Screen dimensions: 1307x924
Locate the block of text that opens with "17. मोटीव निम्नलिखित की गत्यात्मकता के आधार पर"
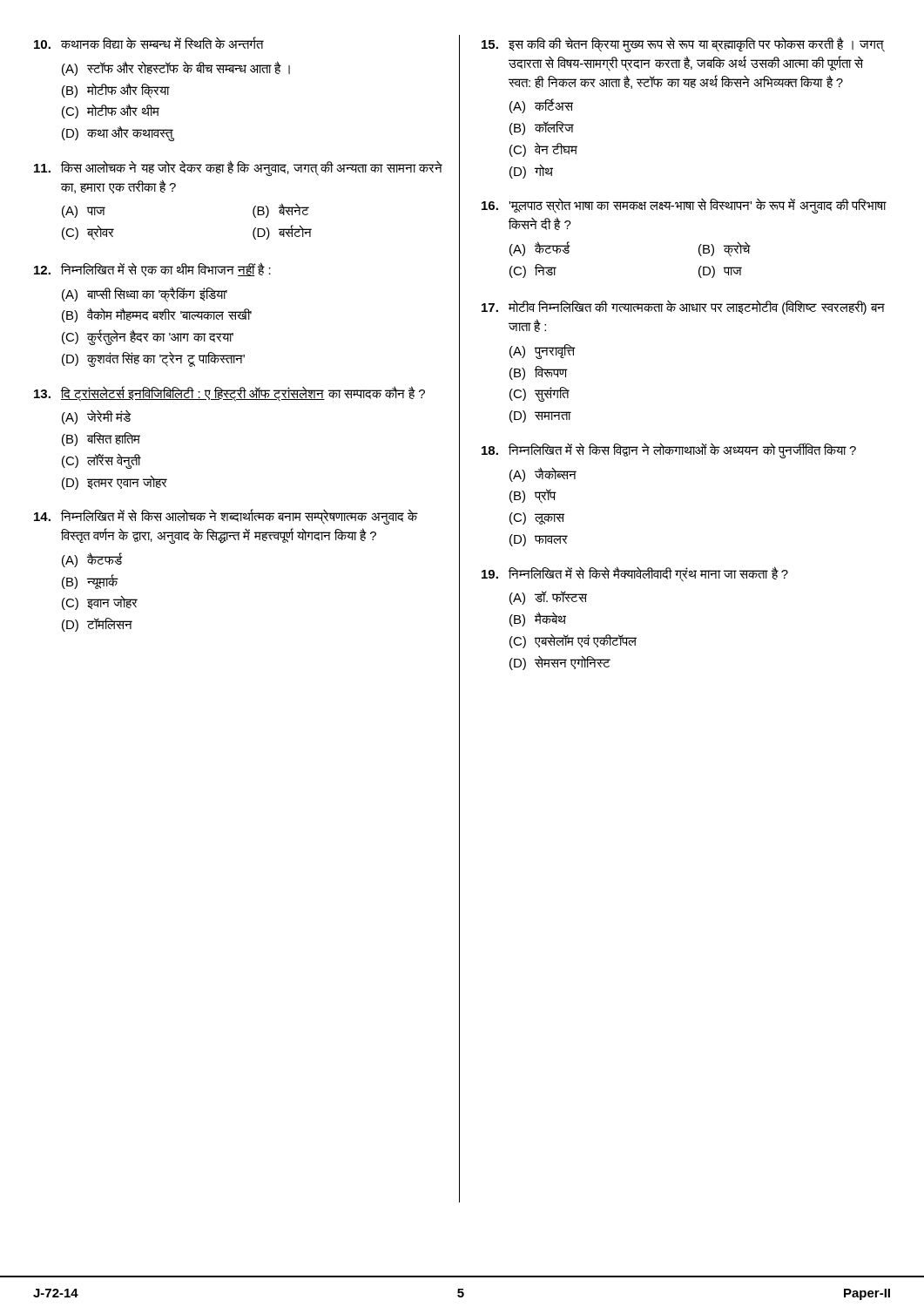point(683,307)
